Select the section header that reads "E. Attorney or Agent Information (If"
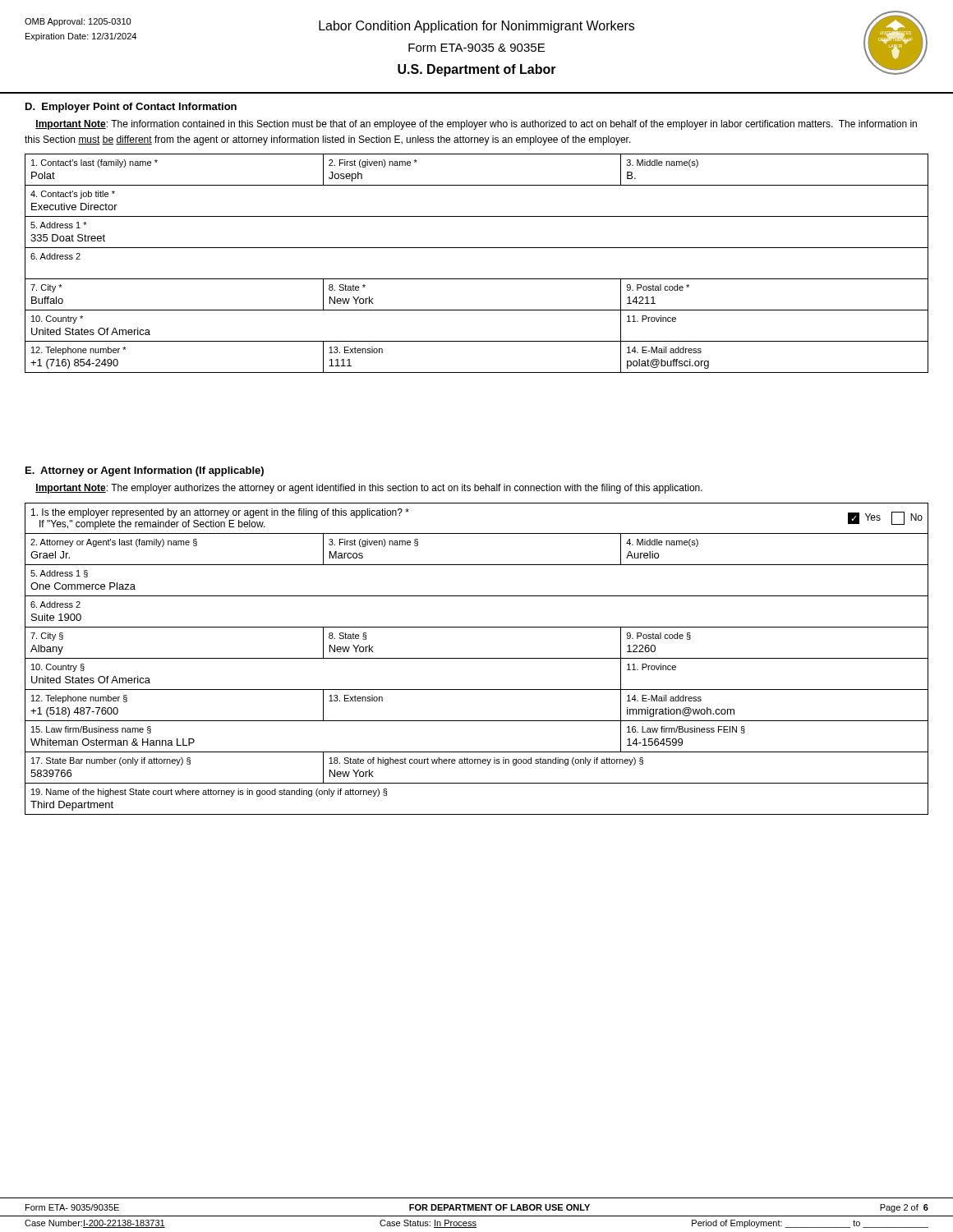The height and width of the screenshot is (1232, 953). [144, 470]
